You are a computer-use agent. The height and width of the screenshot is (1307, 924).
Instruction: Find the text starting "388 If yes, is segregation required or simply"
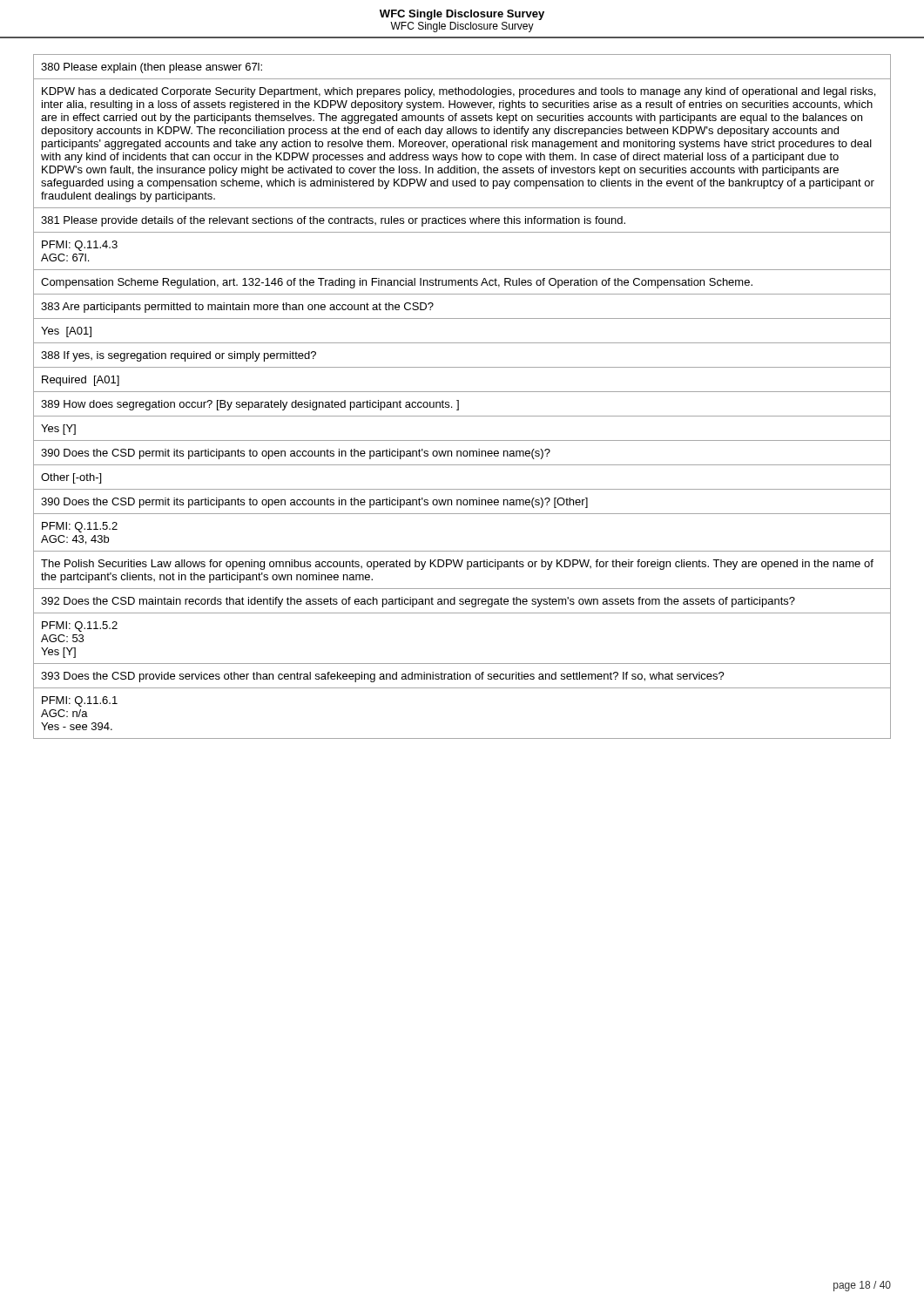point(179,355)
